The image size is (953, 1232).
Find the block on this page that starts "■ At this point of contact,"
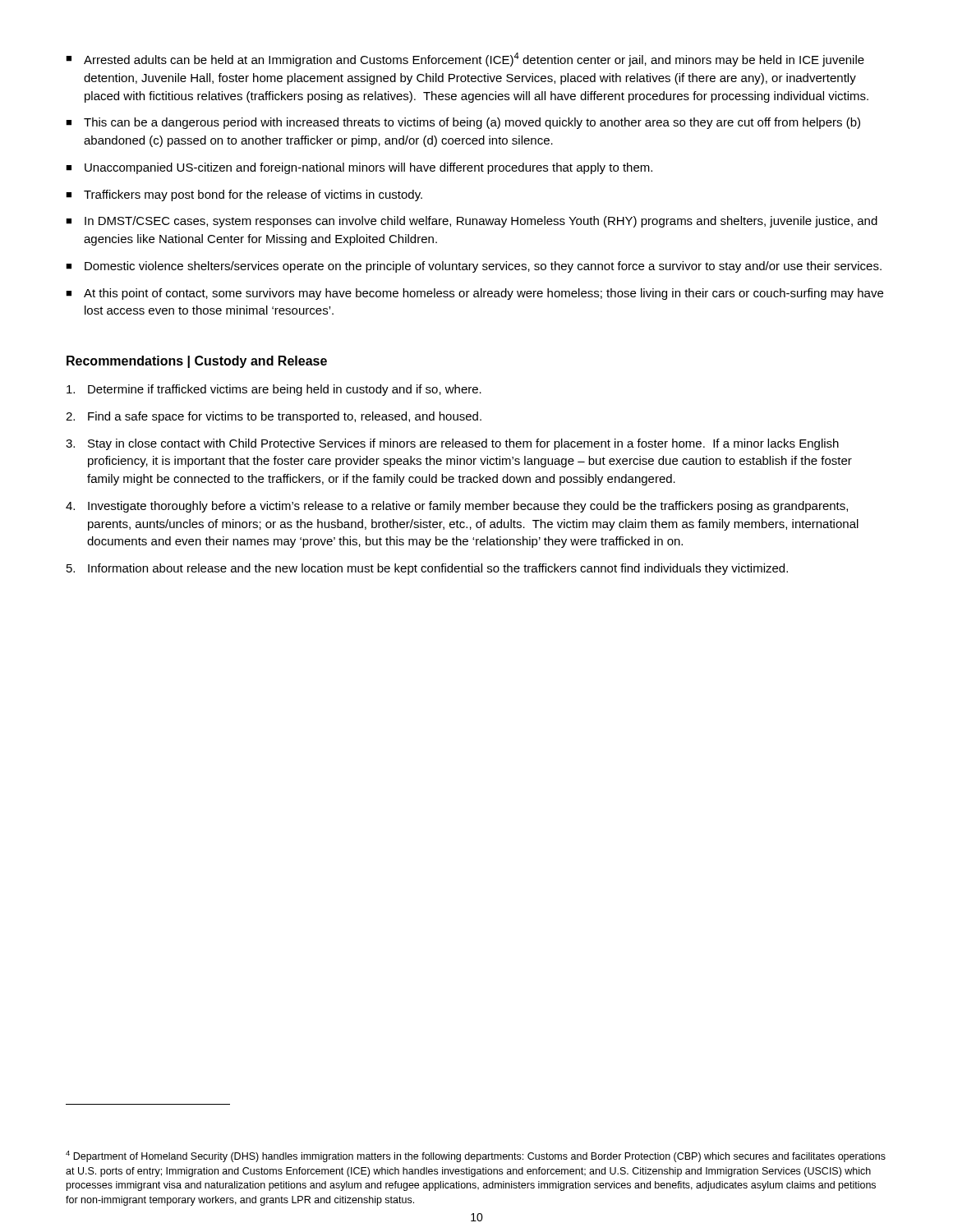pos(476,302)
